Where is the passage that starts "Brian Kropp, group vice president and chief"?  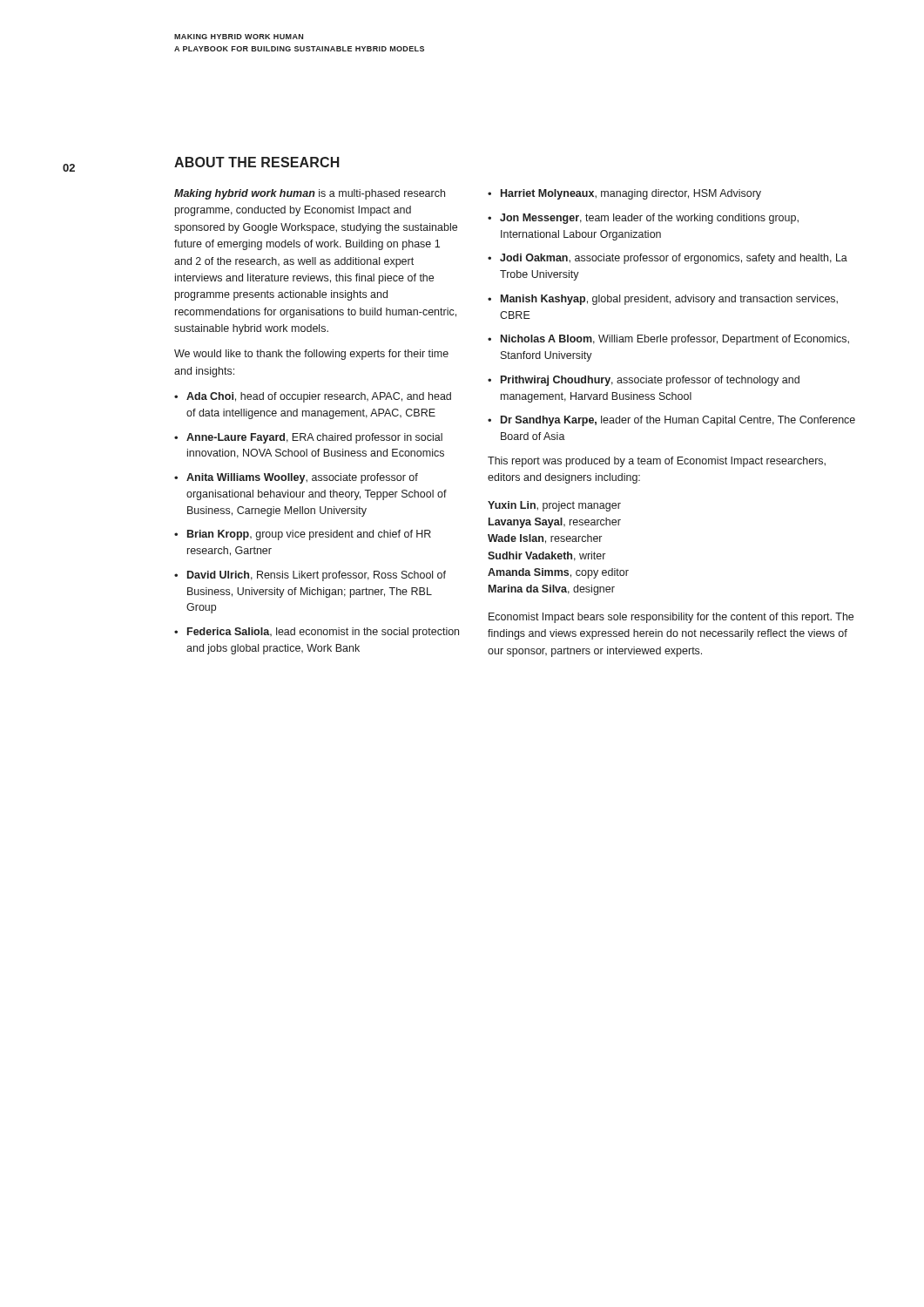click(x=309, y=543)
